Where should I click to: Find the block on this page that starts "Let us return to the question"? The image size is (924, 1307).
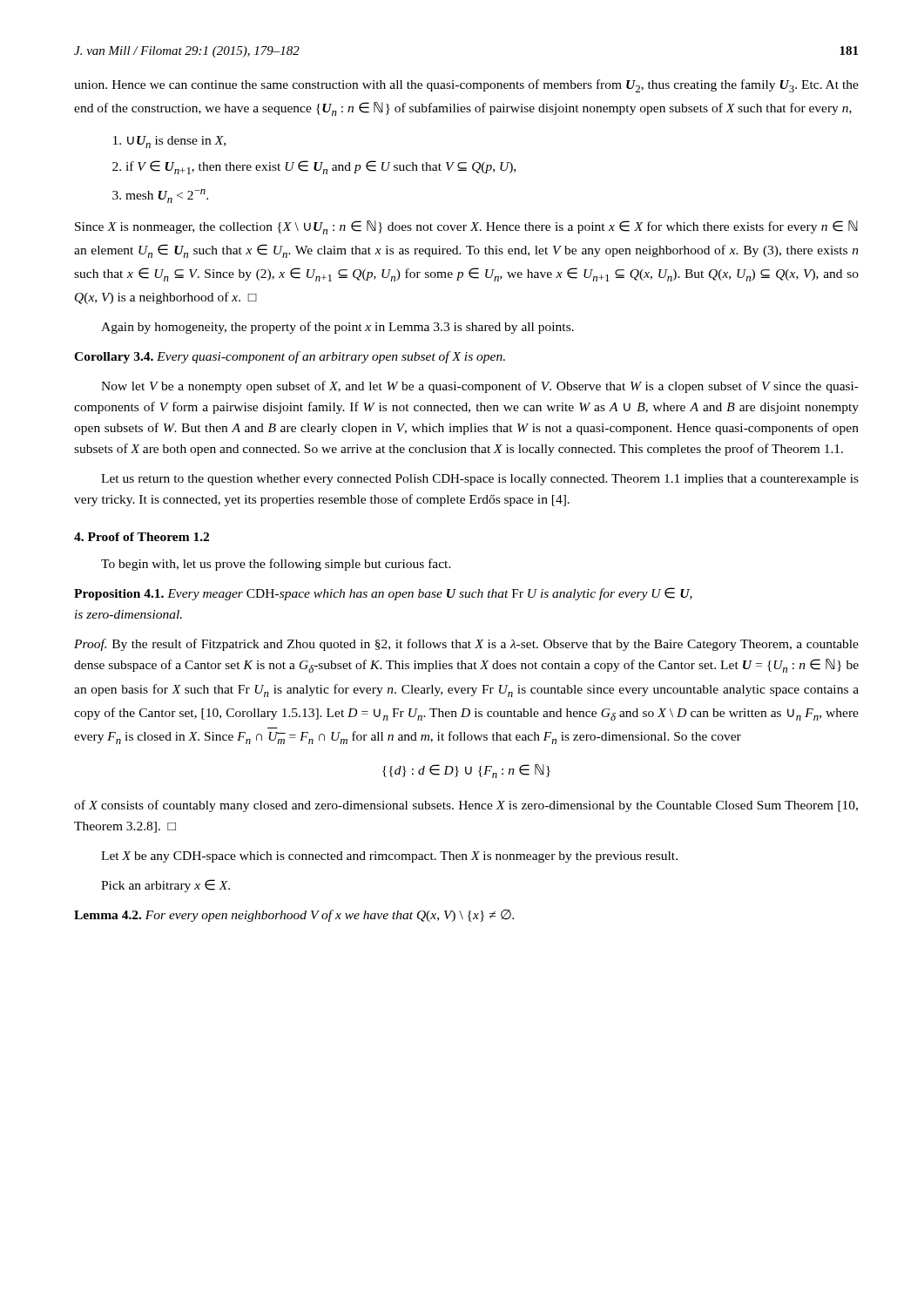[466, 489]
